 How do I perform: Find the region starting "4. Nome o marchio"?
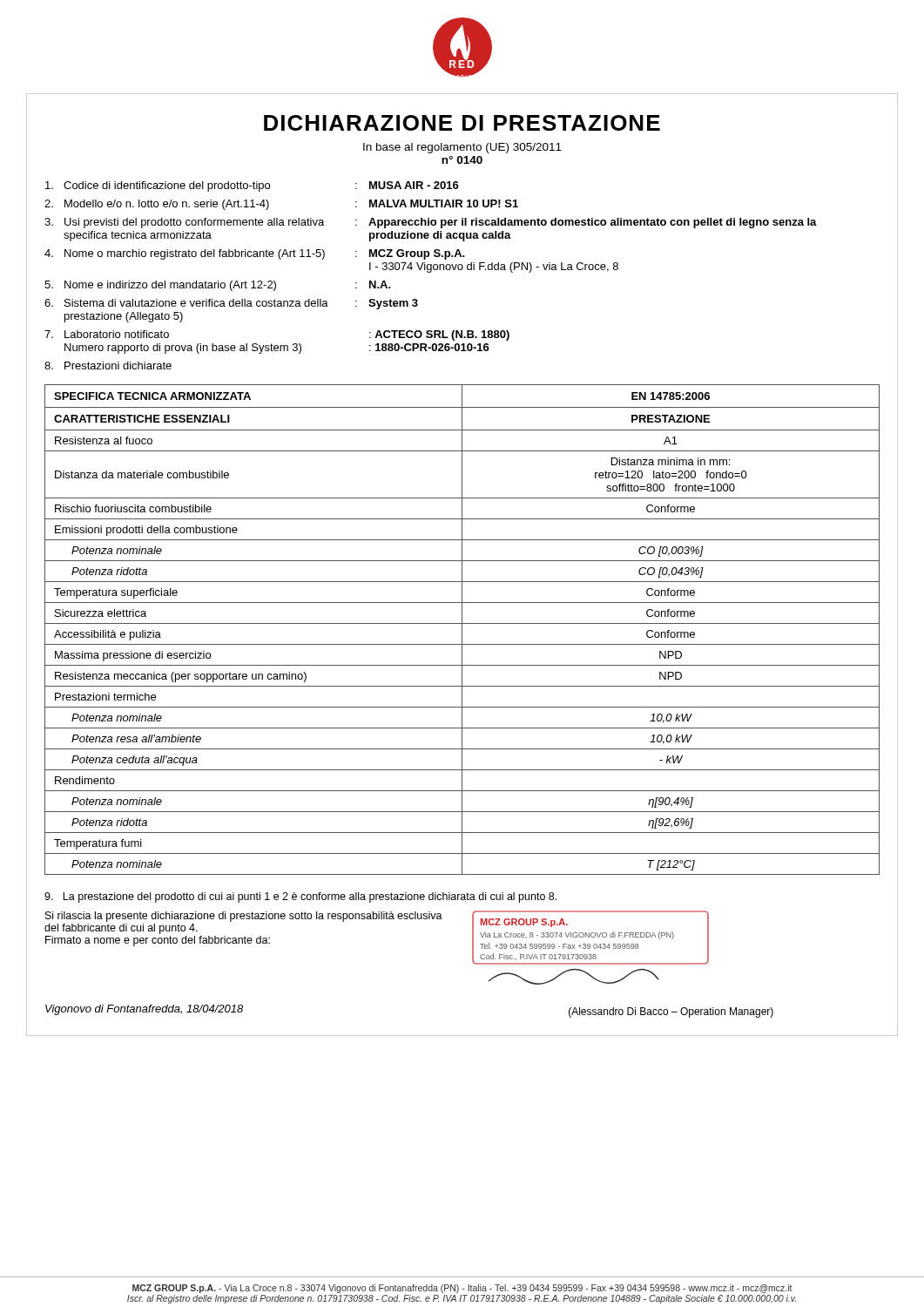point(462,260)
